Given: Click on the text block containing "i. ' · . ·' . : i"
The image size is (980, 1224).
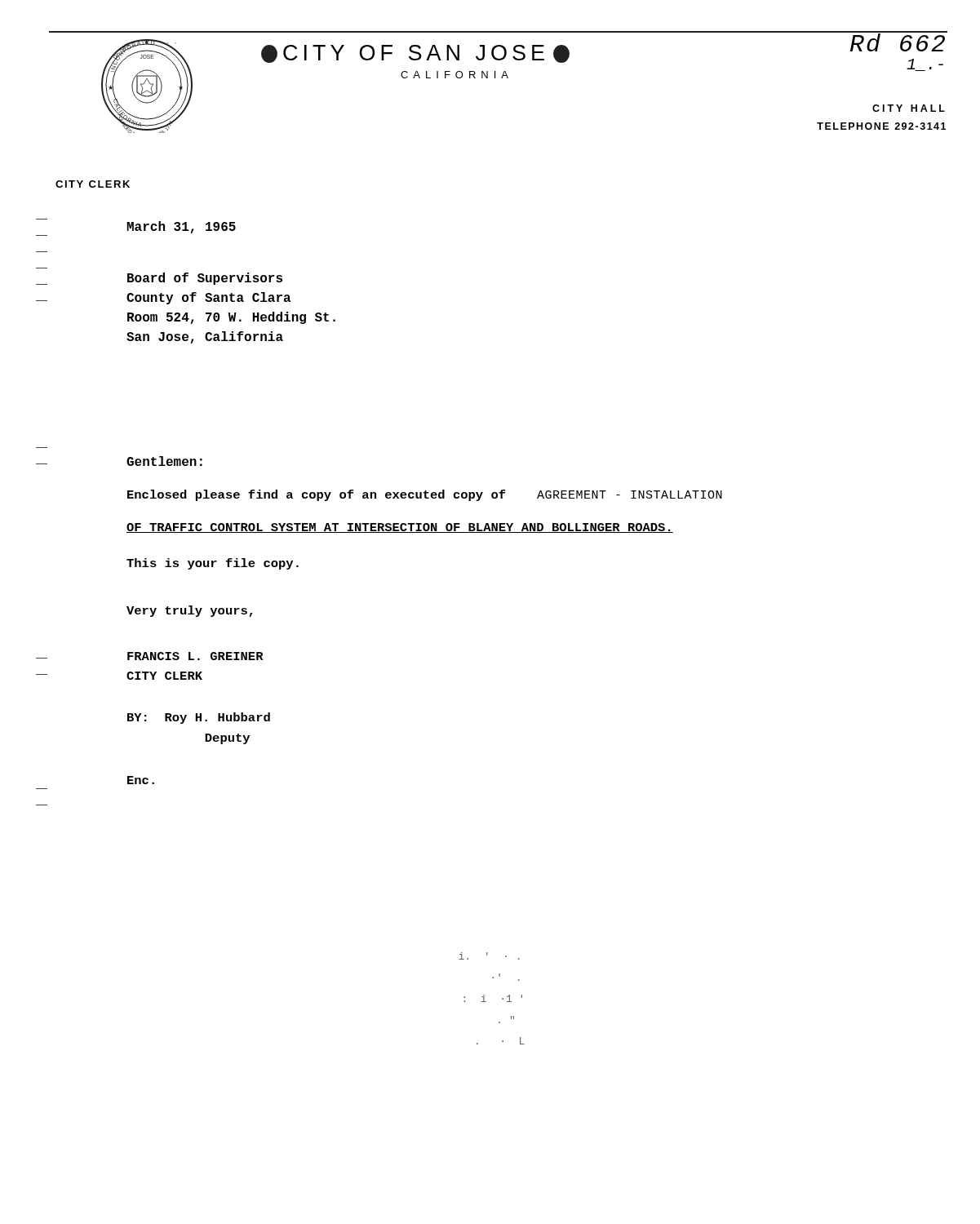Looking at the screenshot, I should [490, 999].
